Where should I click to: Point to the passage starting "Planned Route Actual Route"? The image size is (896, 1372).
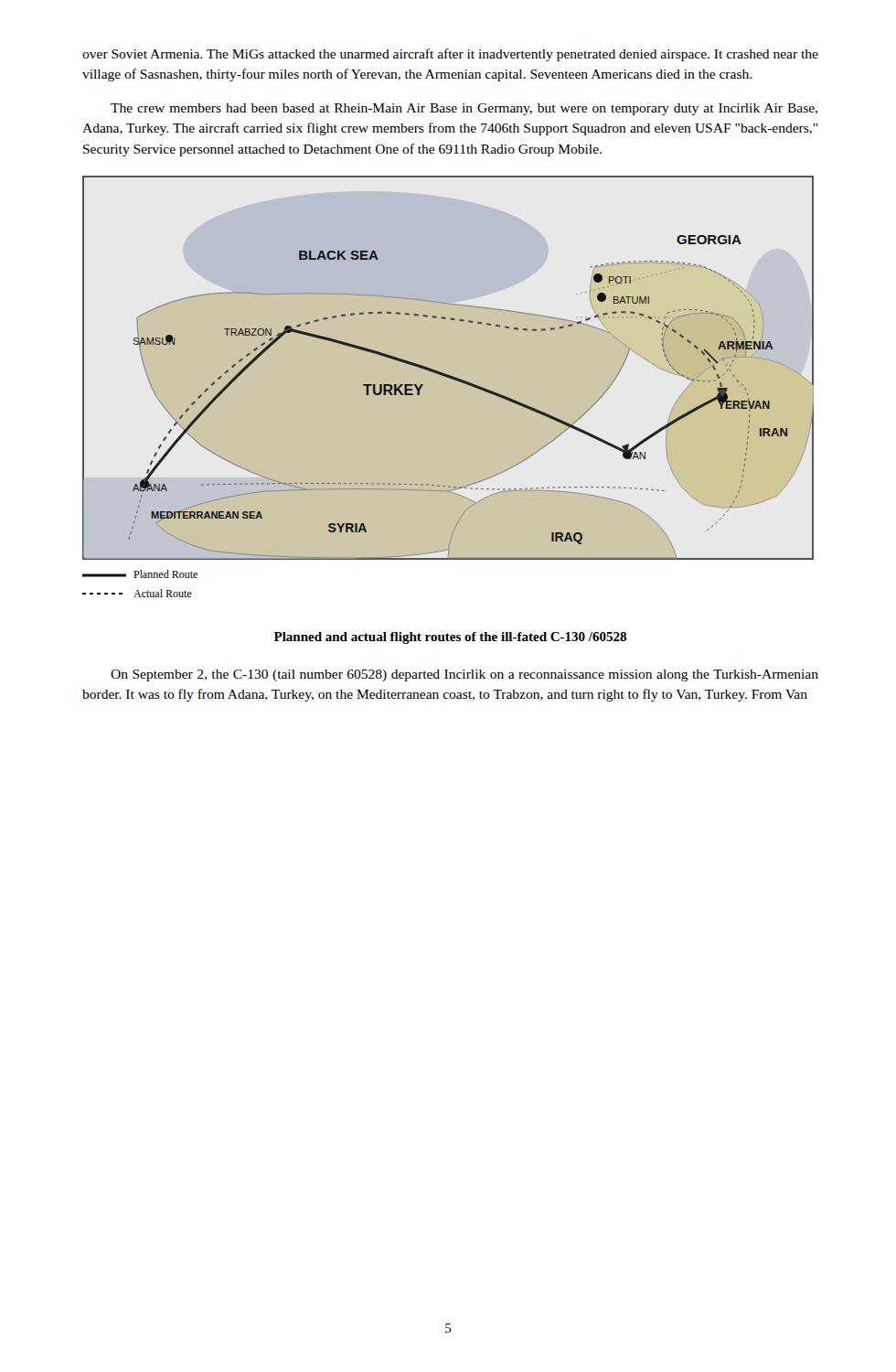coord(140,574)
